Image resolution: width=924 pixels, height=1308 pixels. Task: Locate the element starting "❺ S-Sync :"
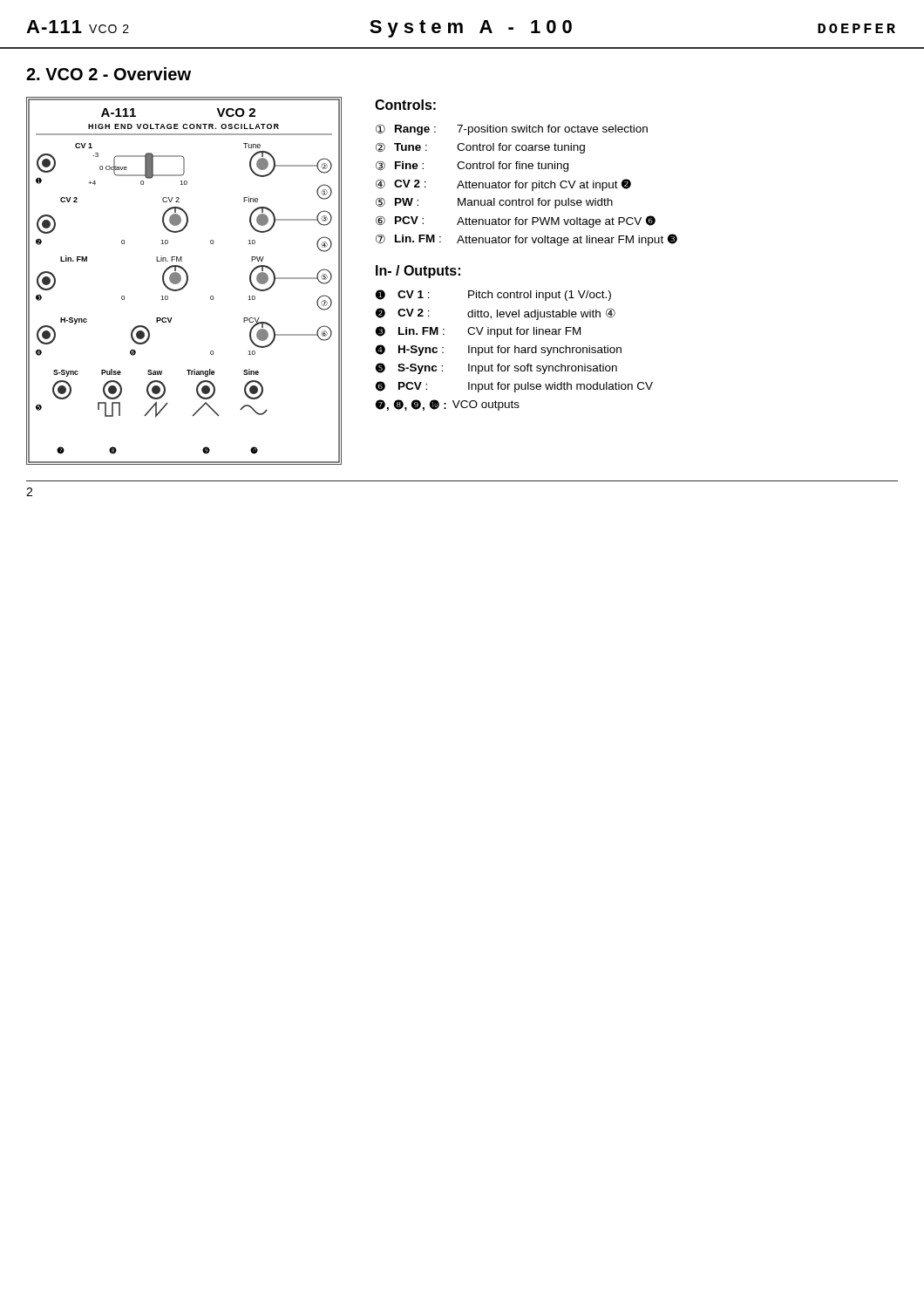[x=496, y=368]
